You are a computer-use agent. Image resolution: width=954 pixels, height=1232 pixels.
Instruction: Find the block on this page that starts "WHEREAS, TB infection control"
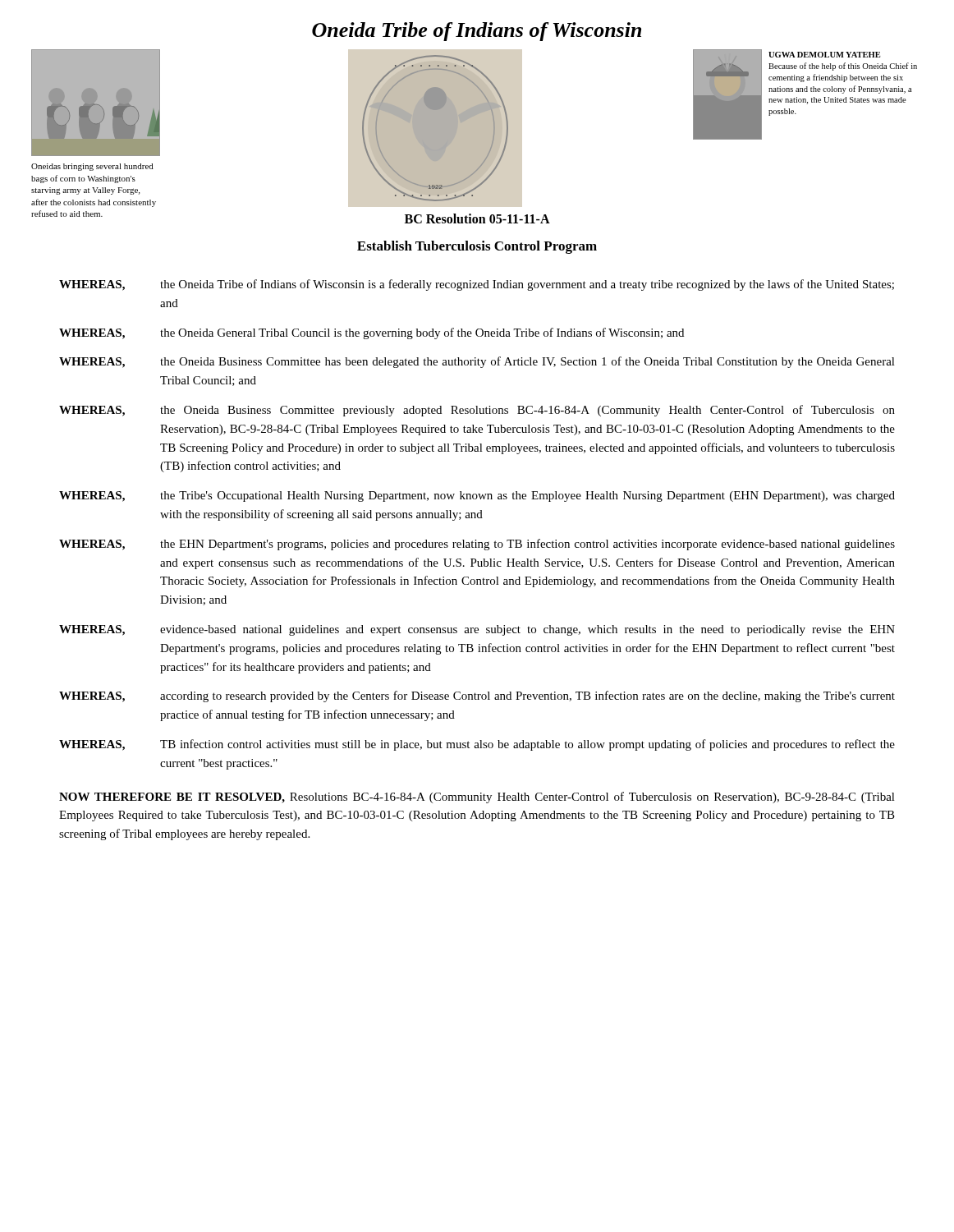coord(477,754)
